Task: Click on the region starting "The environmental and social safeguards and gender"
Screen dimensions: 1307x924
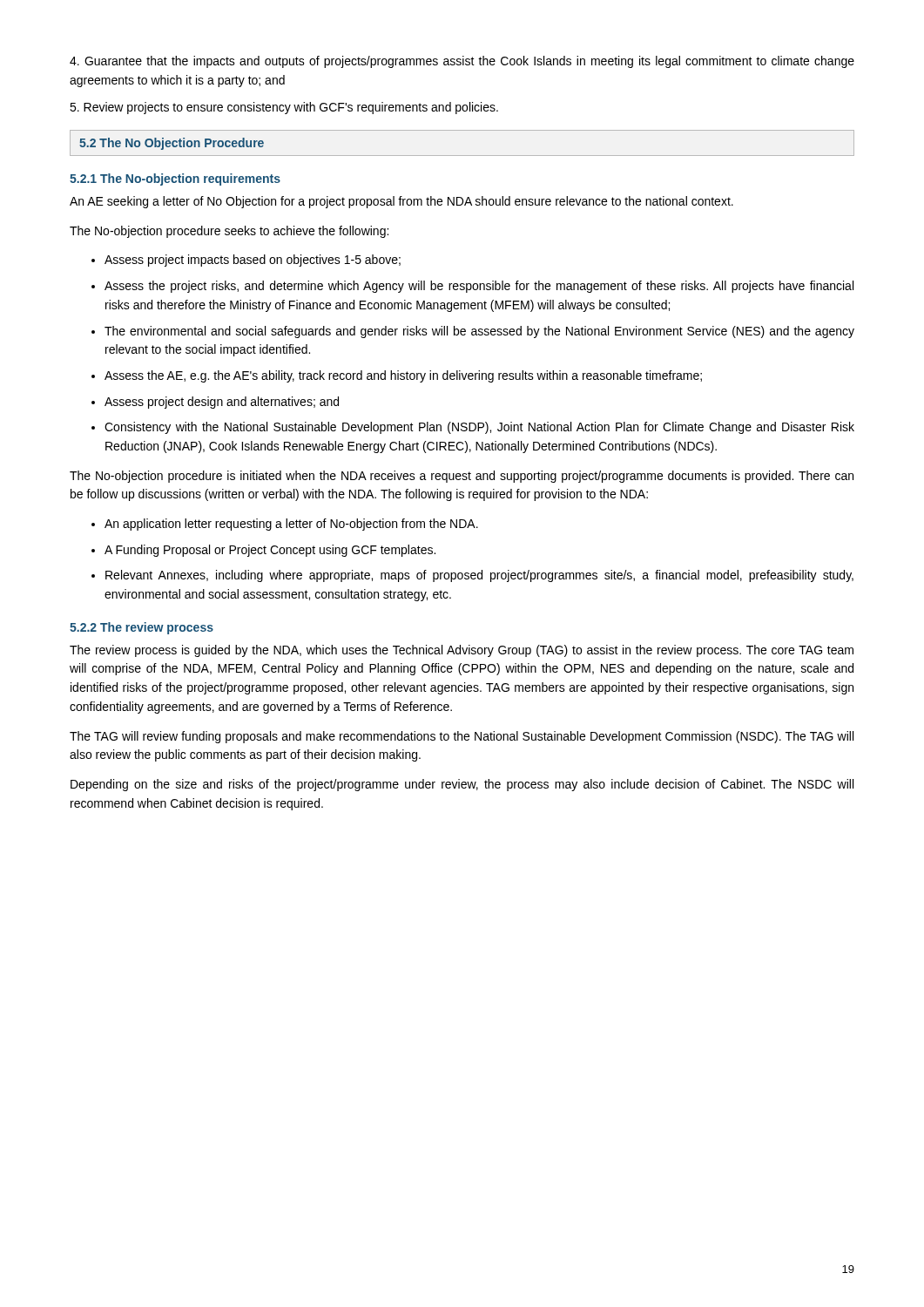Action: tap(479, 340)
